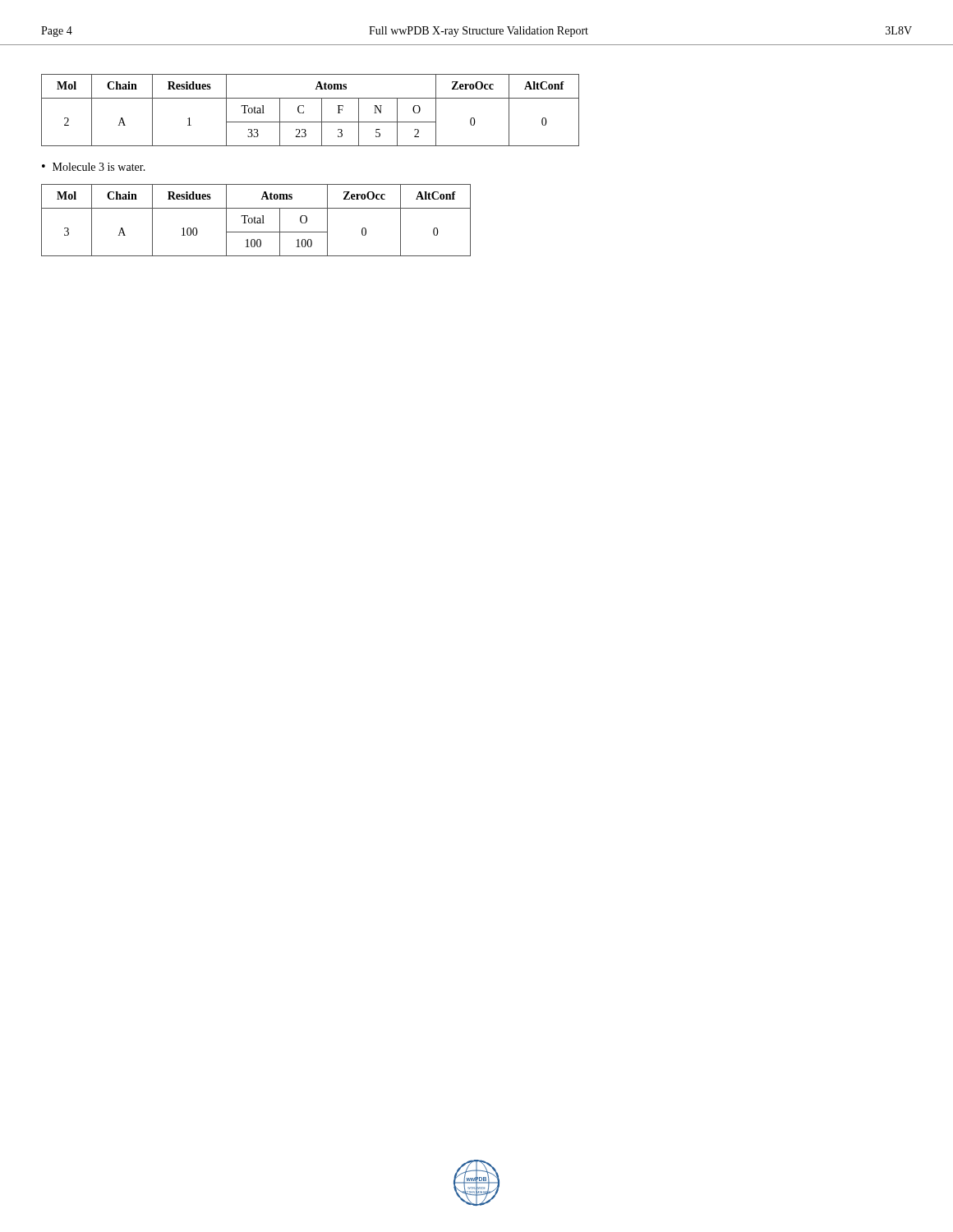953x1232 pixels.
Task: Find the list item that says "• Molecule 3 is water."
Action: pyautogui.click(x=93, y=167)
